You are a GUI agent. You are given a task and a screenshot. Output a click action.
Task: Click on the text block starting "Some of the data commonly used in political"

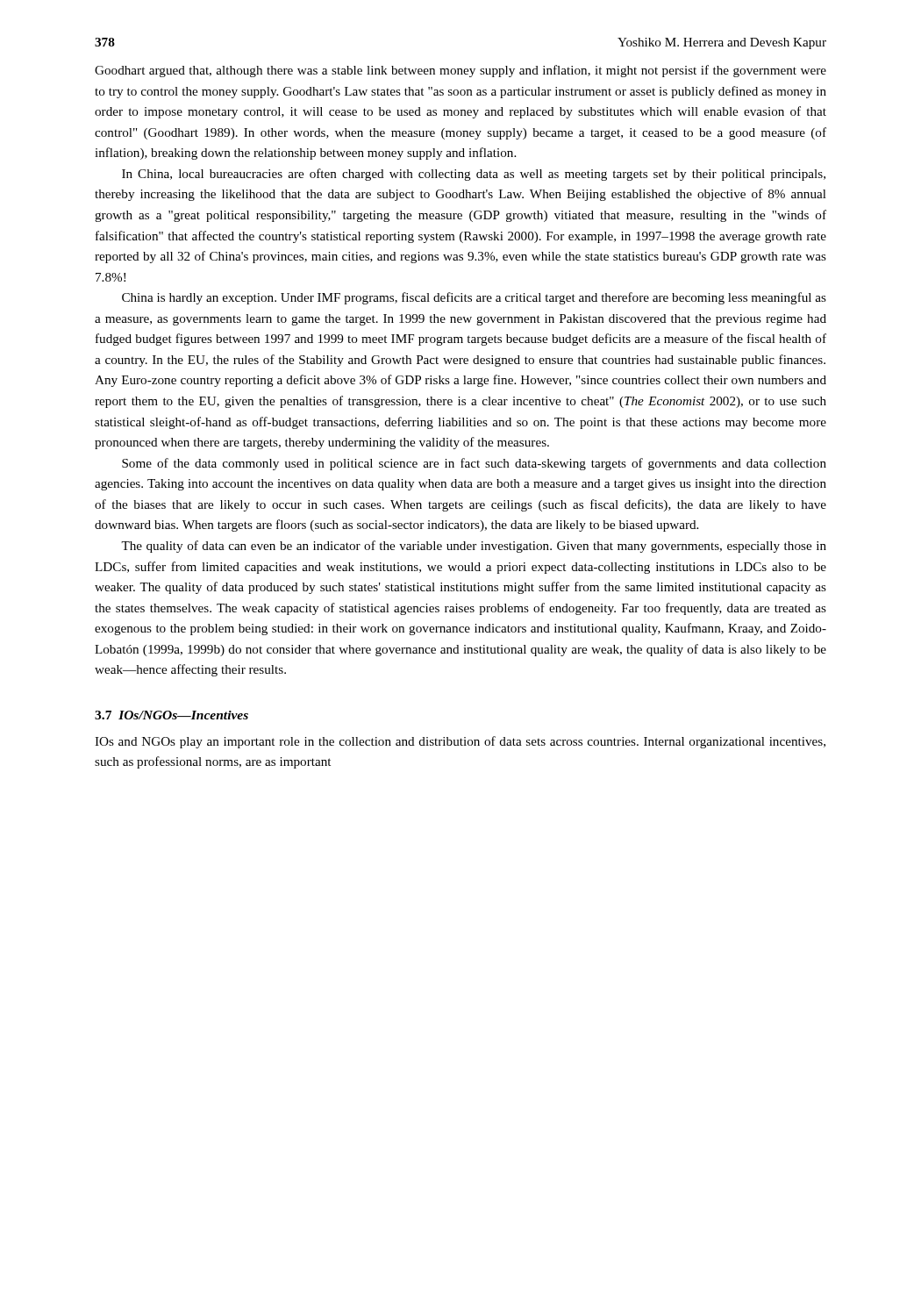pos(460,494)
